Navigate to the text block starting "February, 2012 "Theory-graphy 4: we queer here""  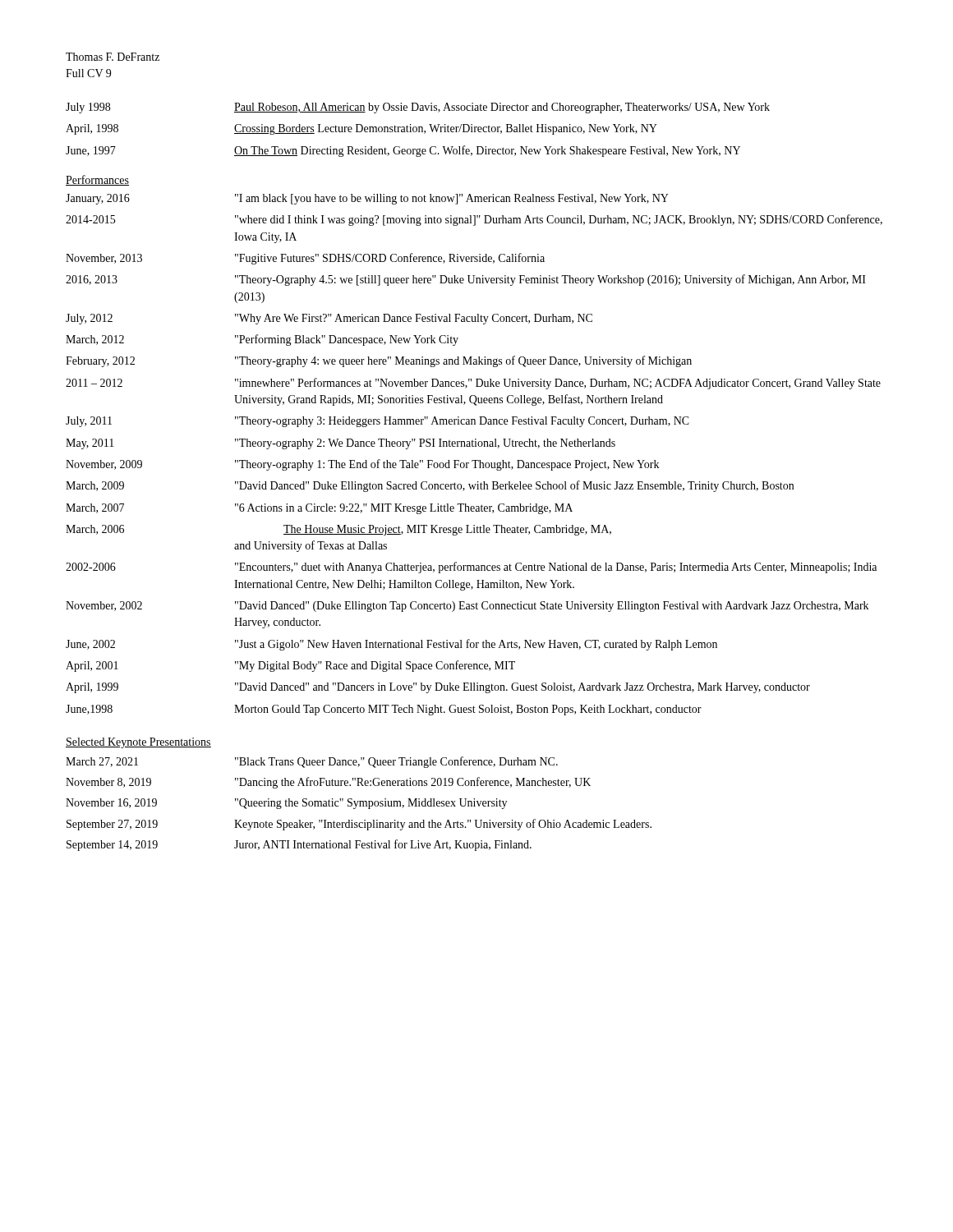pos(476,362)
